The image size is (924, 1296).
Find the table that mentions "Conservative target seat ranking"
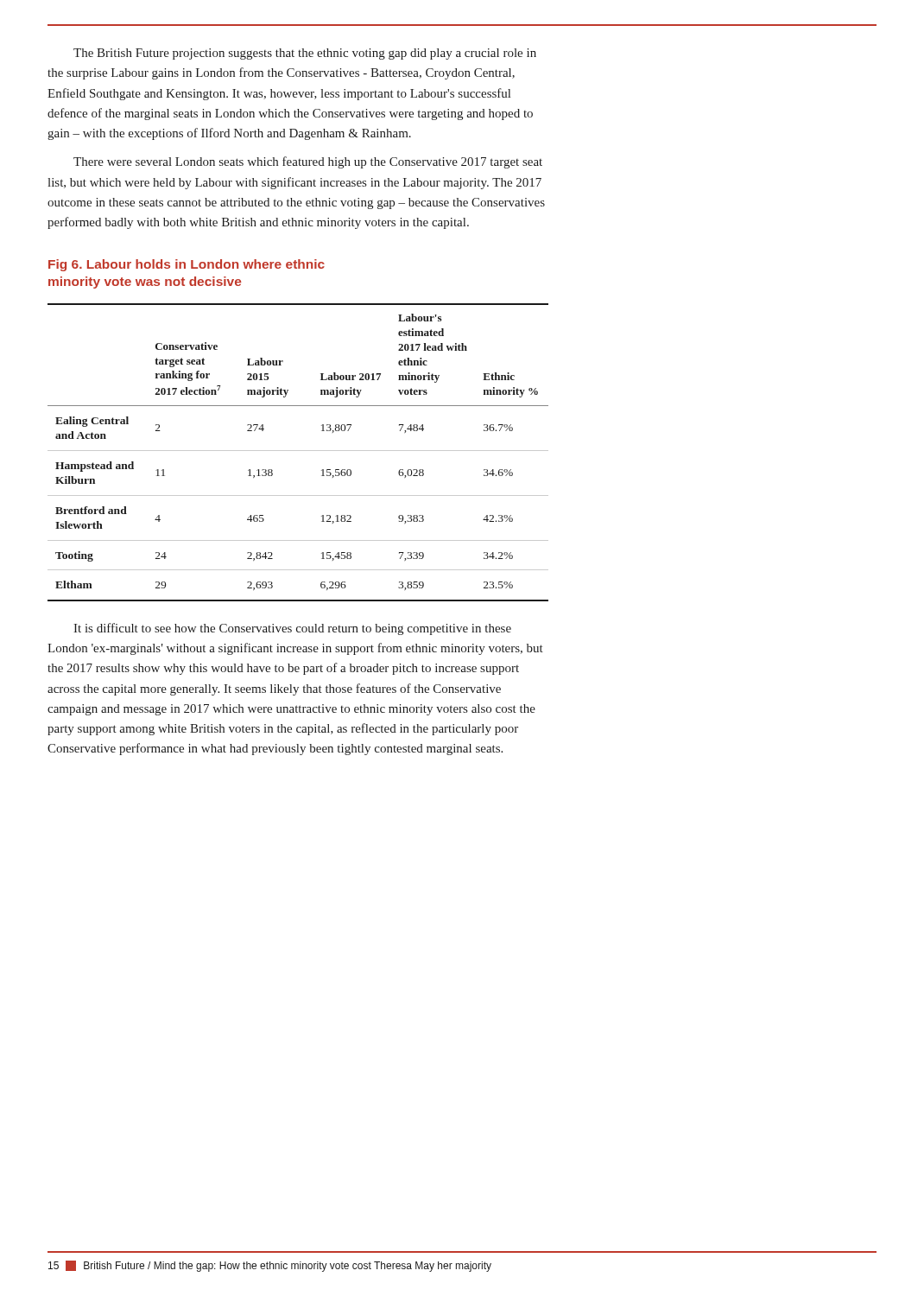click(298, 452)
